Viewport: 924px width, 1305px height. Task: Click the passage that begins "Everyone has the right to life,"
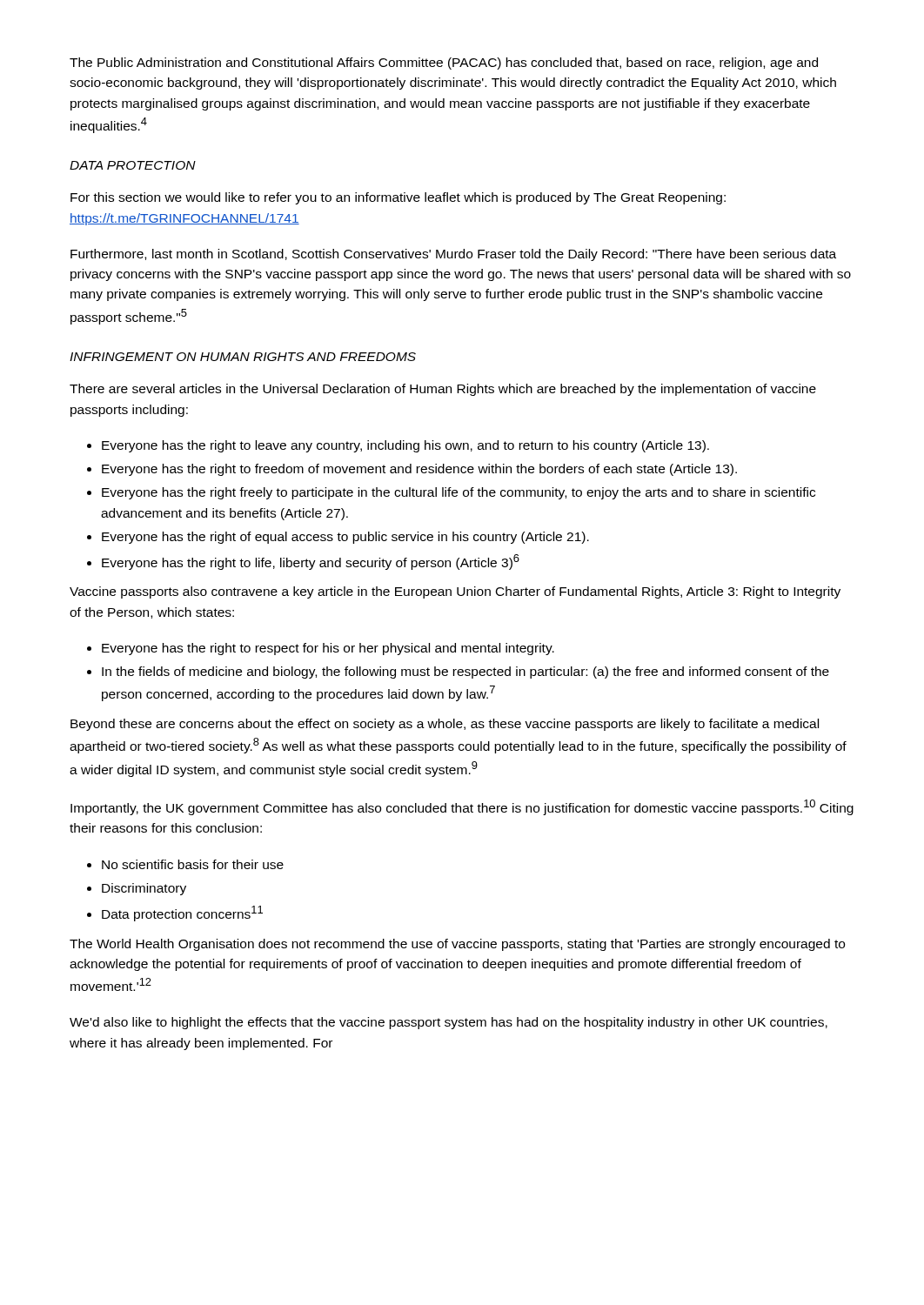point(310,561)
